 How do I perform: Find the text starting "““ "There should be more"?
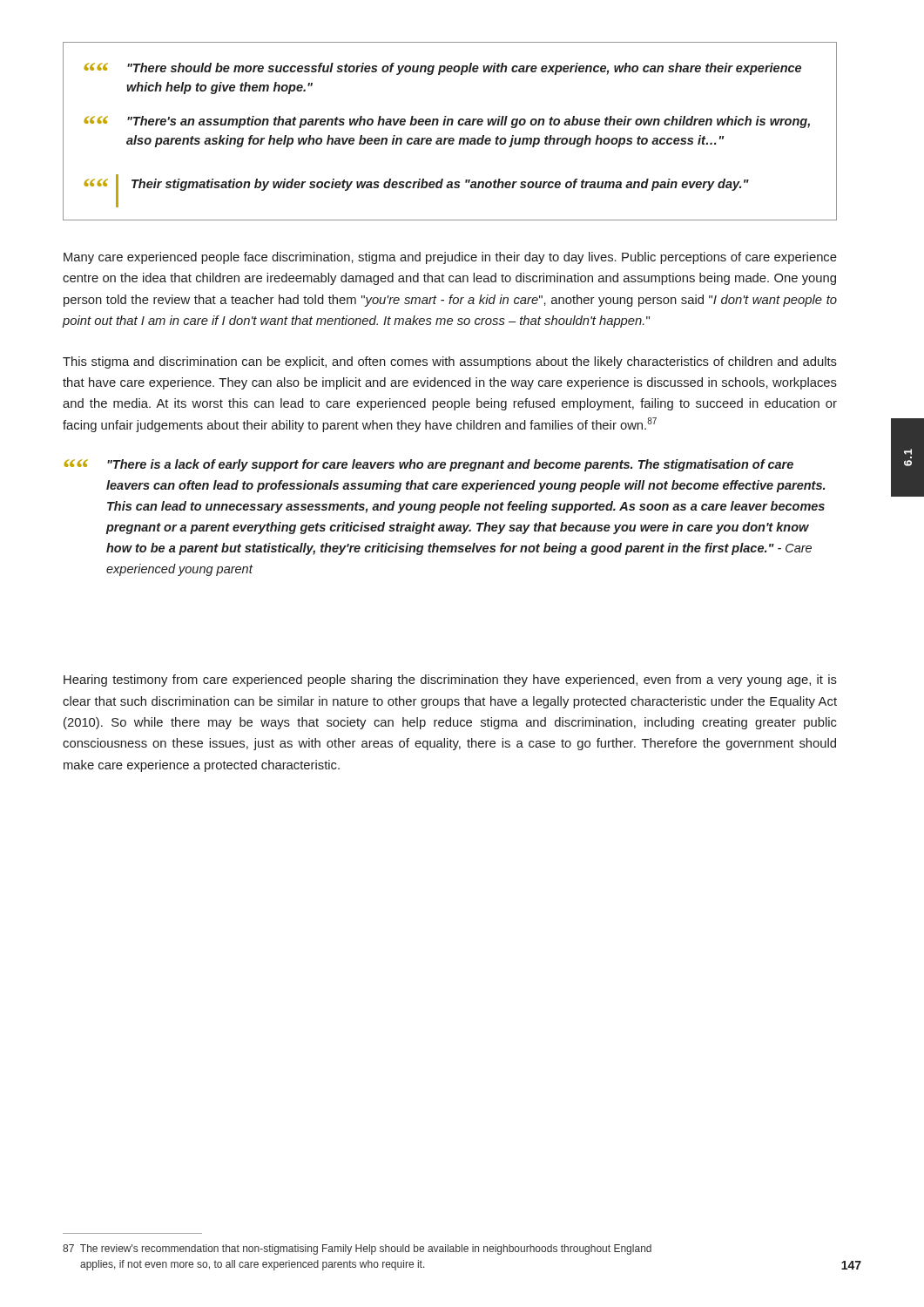click(x=450, y=132)
